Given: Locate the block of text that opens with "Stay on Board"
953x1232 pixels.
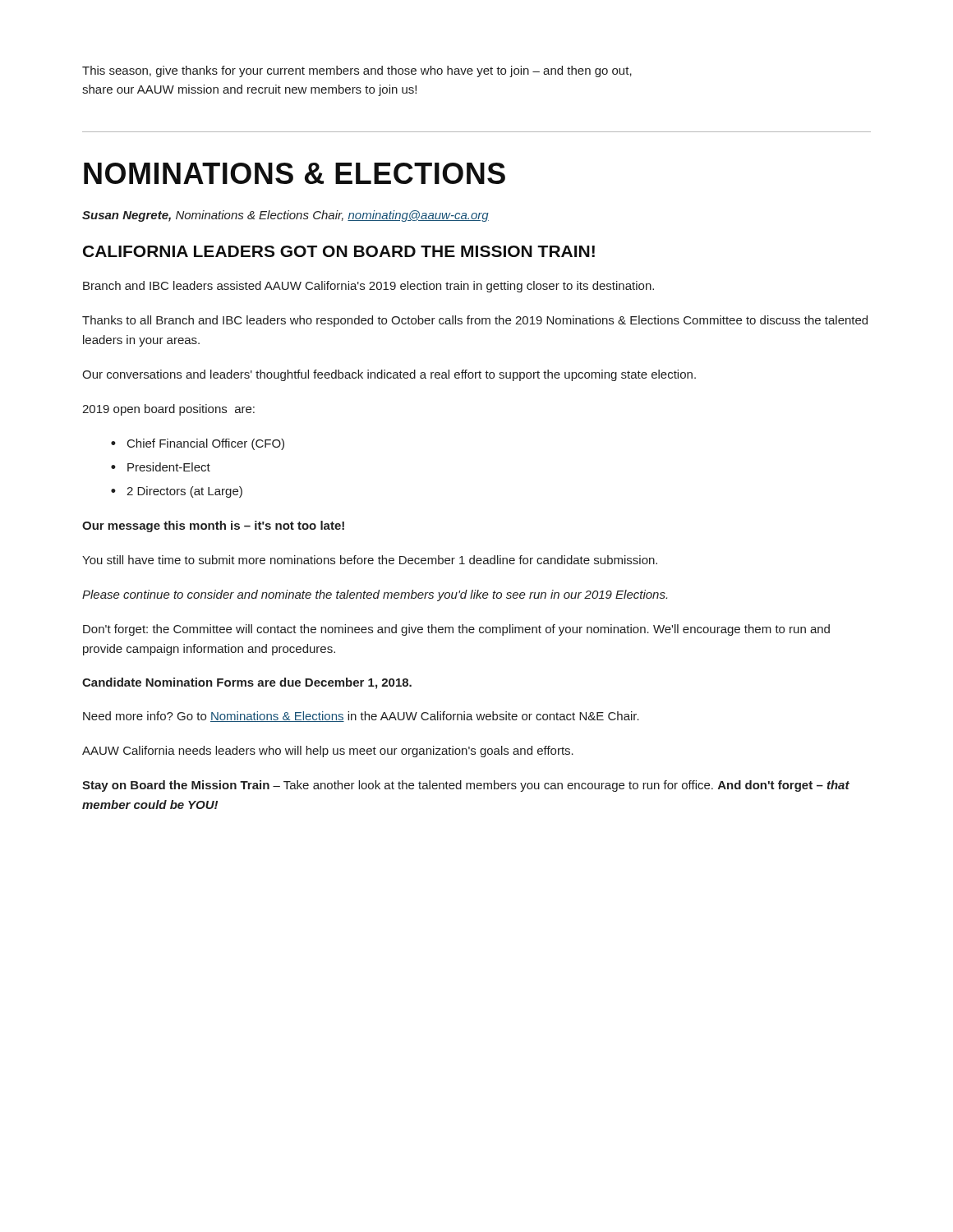Looking at the screenshot, I should [x=476, y=795].
